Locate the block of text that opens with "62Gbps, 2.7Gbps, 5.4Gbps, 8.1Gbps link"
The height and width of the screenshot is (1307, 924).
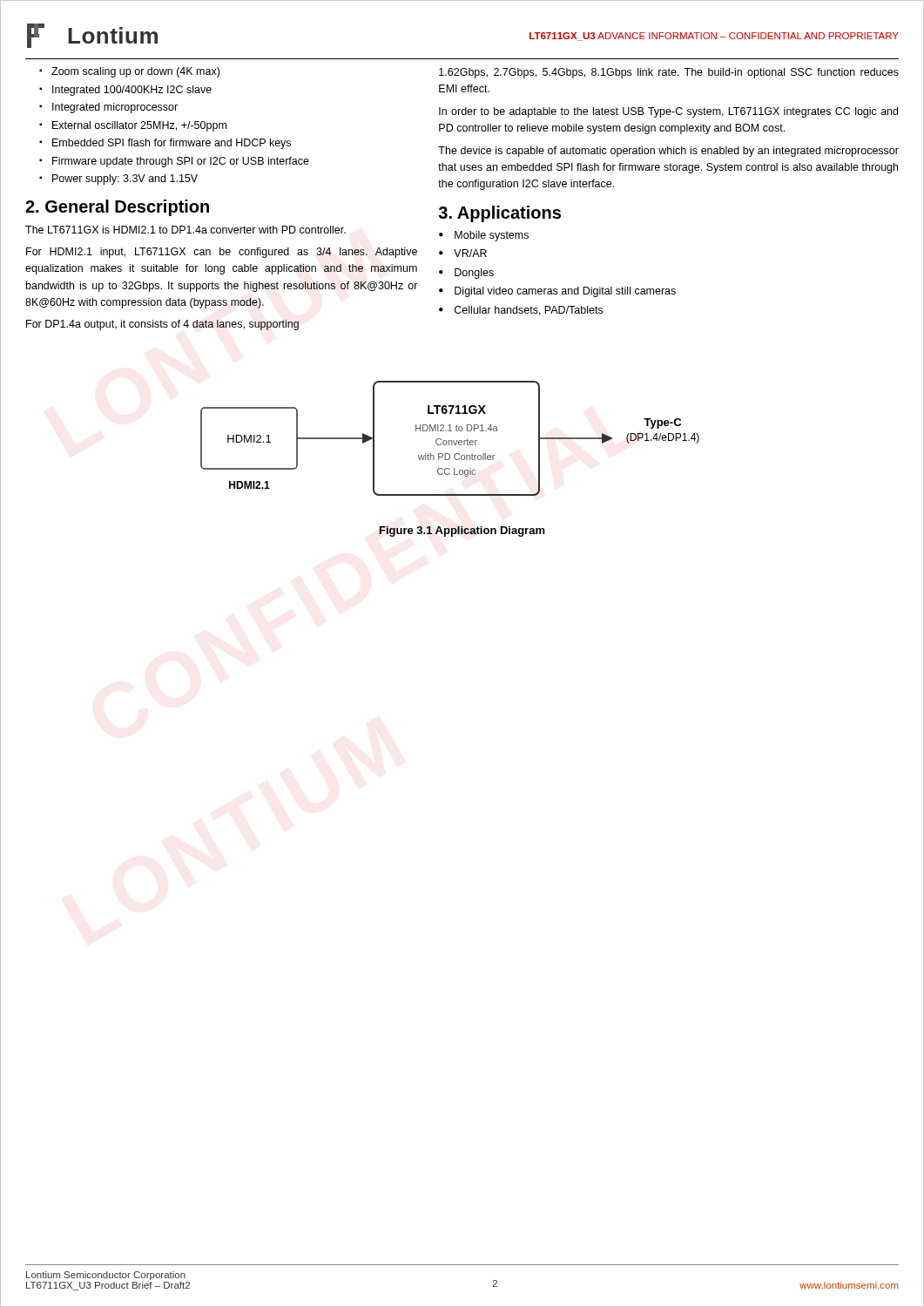click(x=669, y=81)
